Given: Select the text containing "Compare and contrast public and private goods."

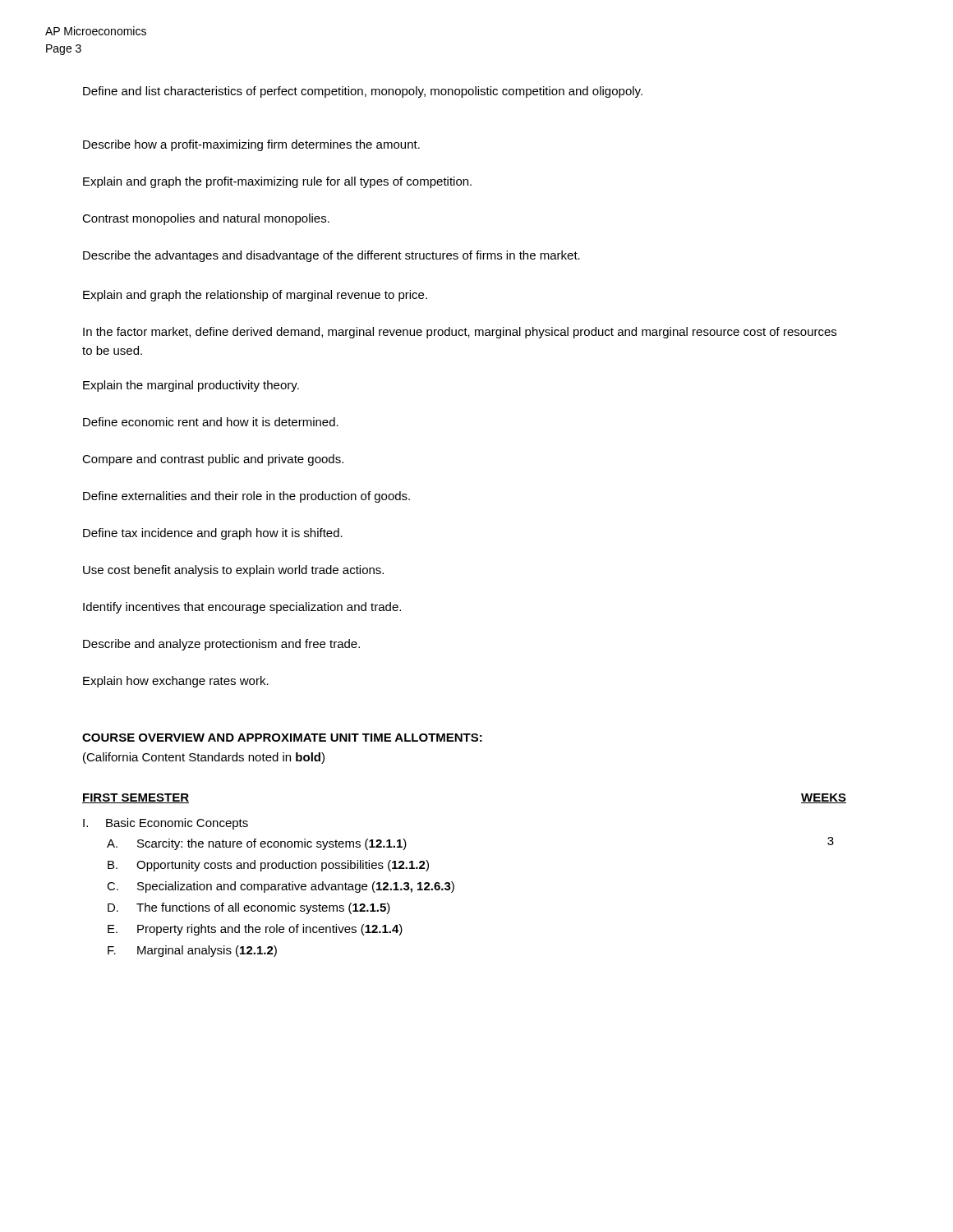Looking at the screenshot, I should (213, 459).
